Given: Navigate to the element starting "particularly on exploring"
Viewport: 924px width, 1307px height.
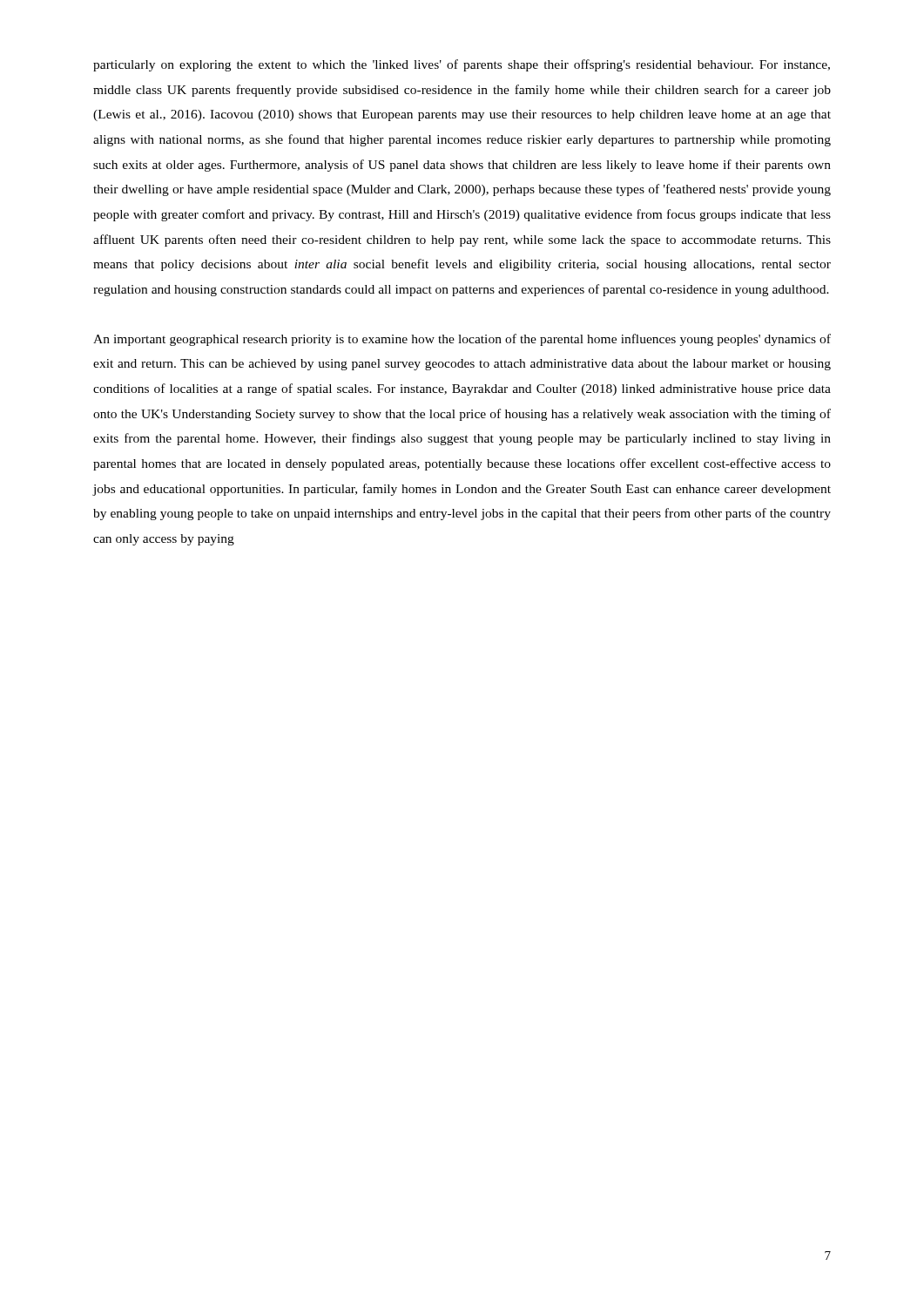Looking at the screenshot, I should tap(462, 176).
